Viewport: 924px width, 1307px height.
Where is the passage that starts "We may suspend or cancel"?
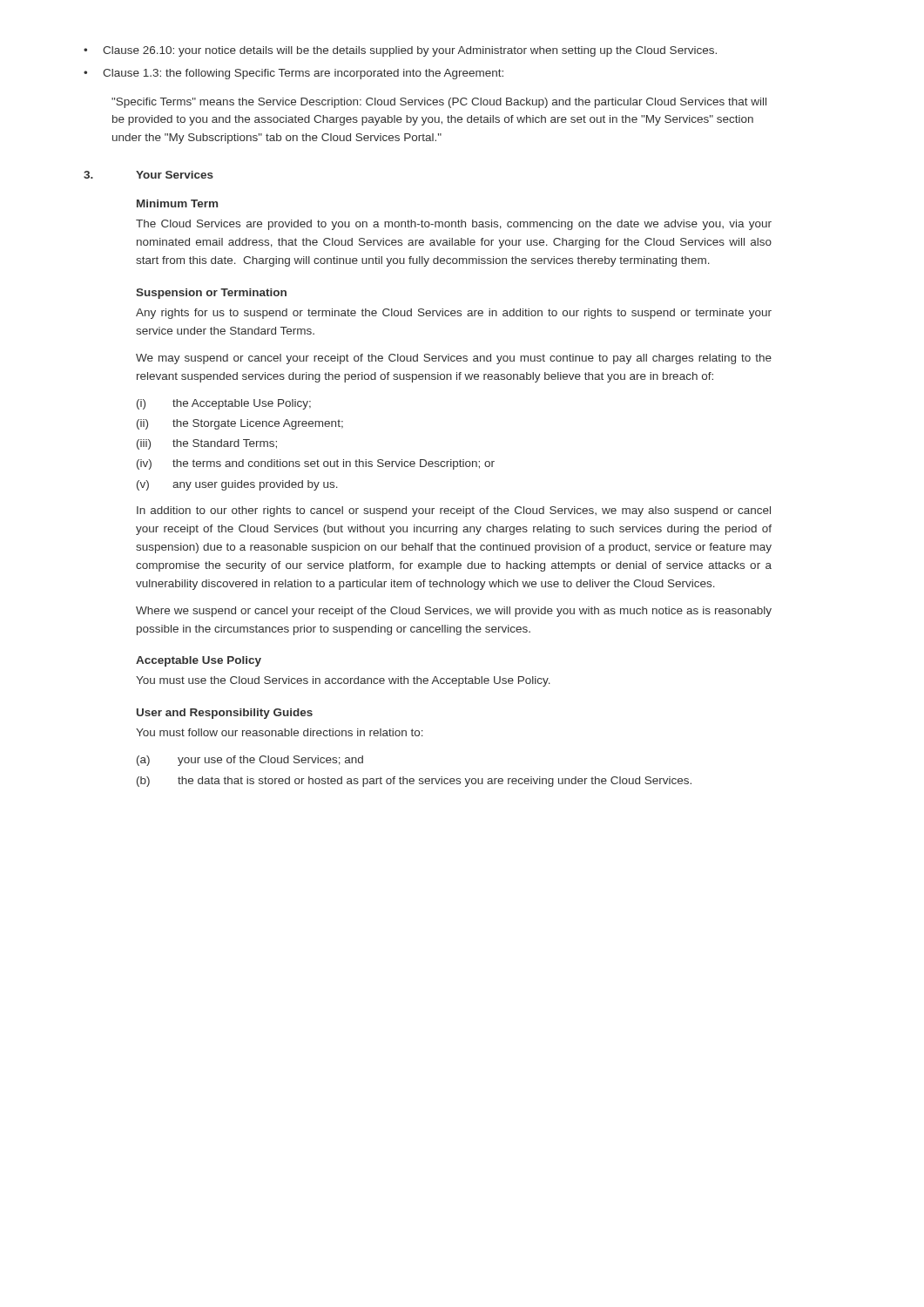pos(454,367)
